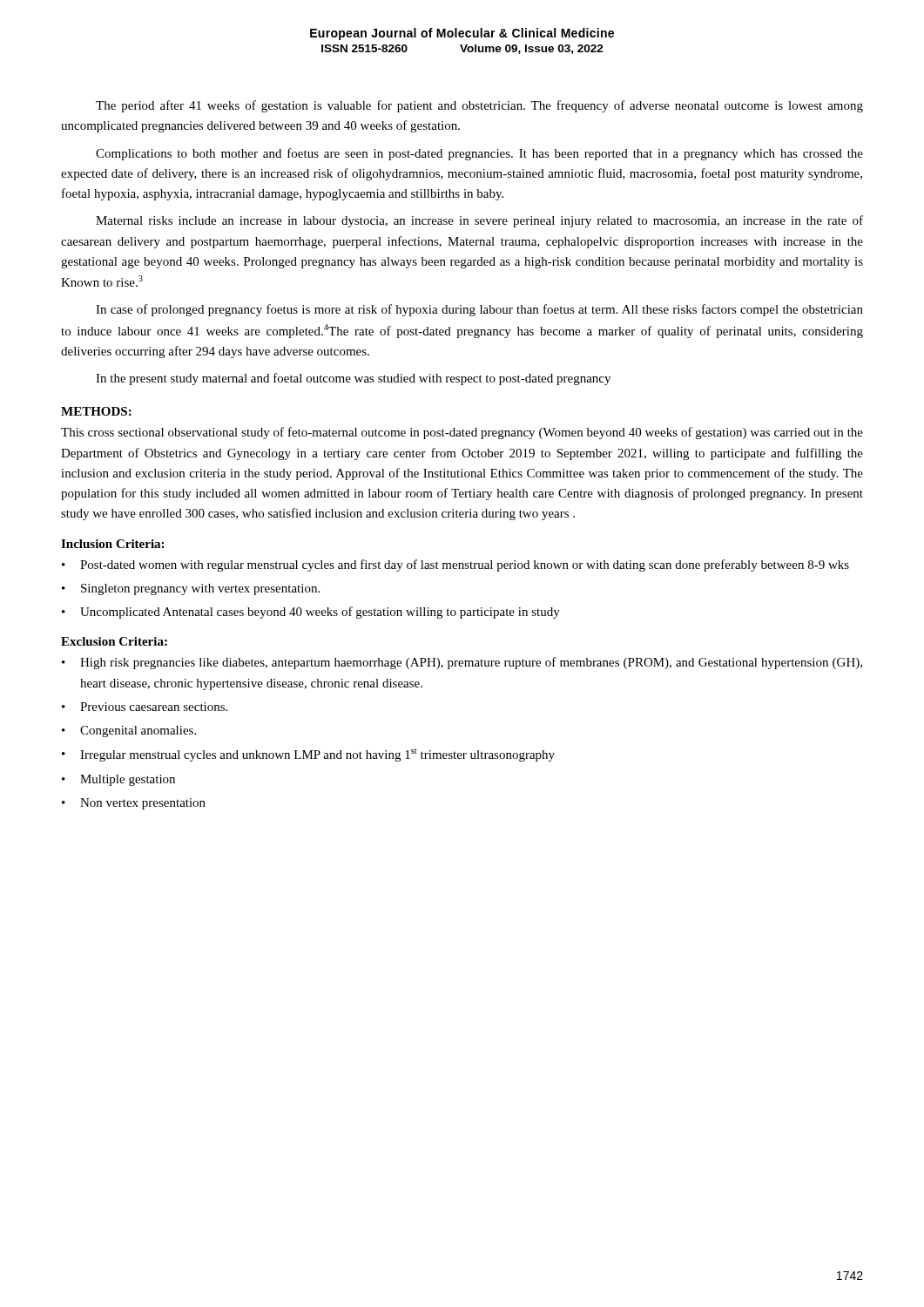Locate the block of text that opens with "• Irregular menstrual cycles"
Viewport: 924px width, 1307px height.
(x=462, y=755)
